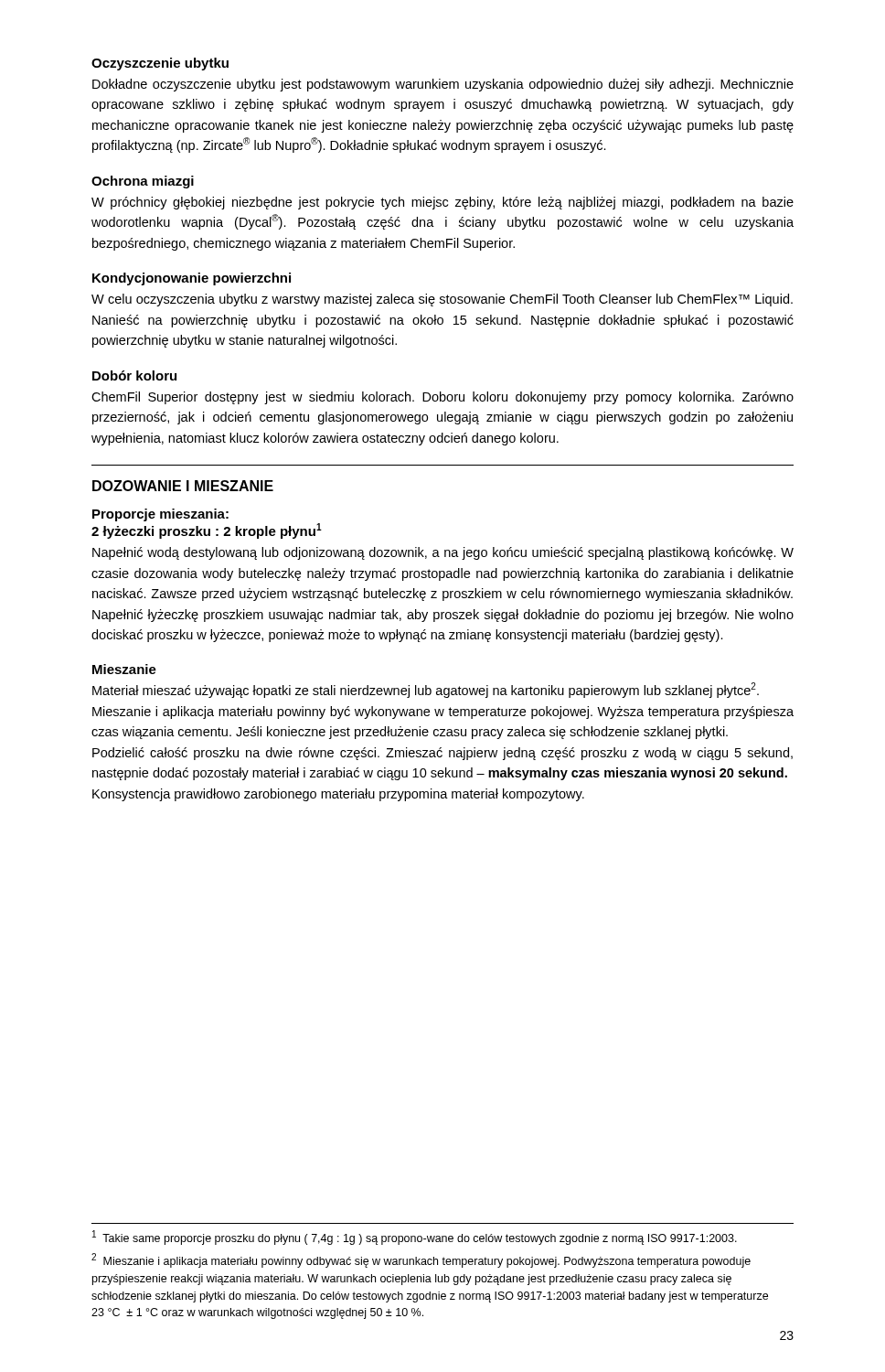Locate the text block that reads "W celu oczyszczenia ubytku z warstwy"
Viewport: 885px width, 1372px height.
[x=442, y=320]
